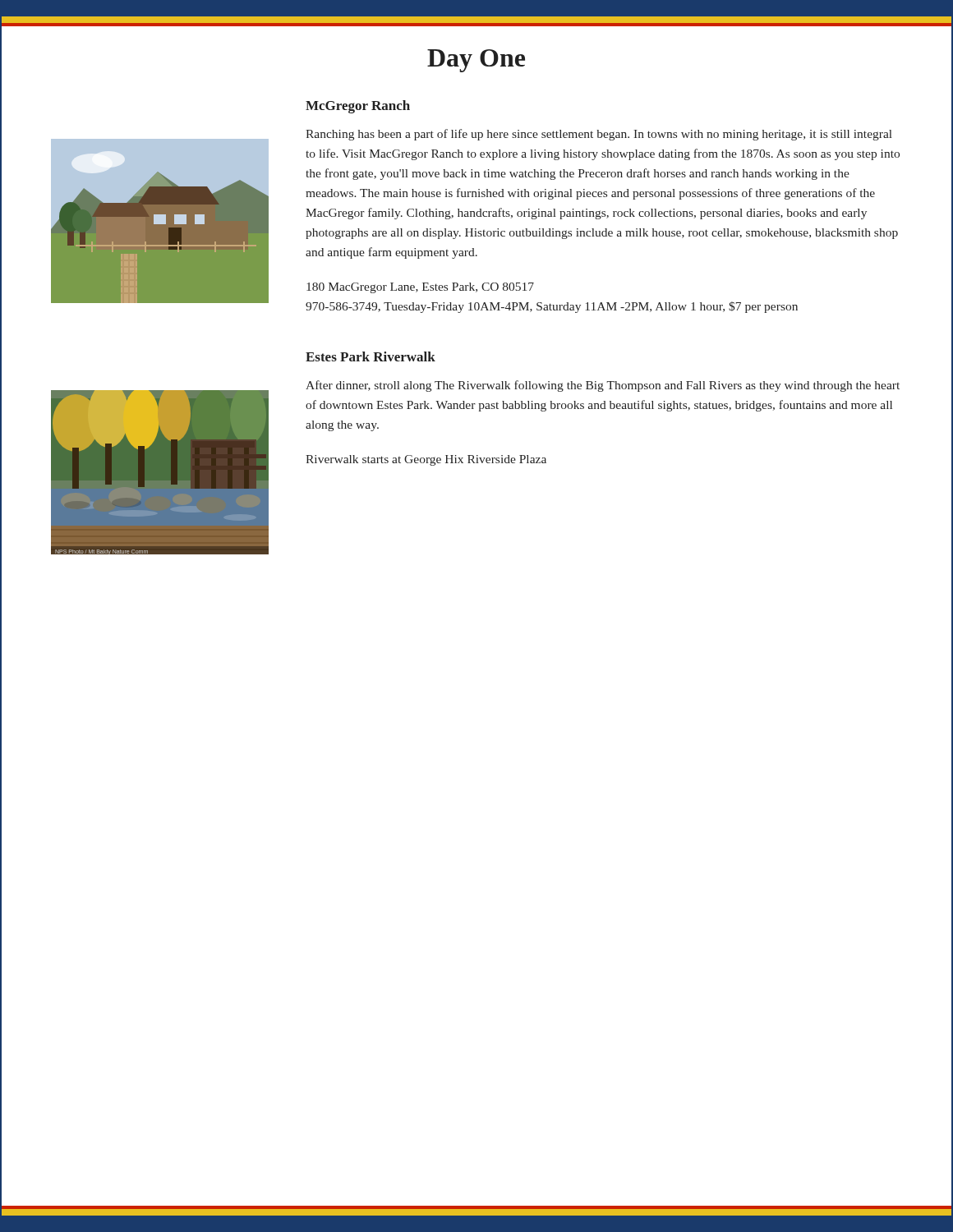Find the text block containing "180 MacGregor Lane, Estes Park, CO 80517 970-586-3749,"
The height and width of the screenshot is (1232, 953).
click(x=552, y=296)
